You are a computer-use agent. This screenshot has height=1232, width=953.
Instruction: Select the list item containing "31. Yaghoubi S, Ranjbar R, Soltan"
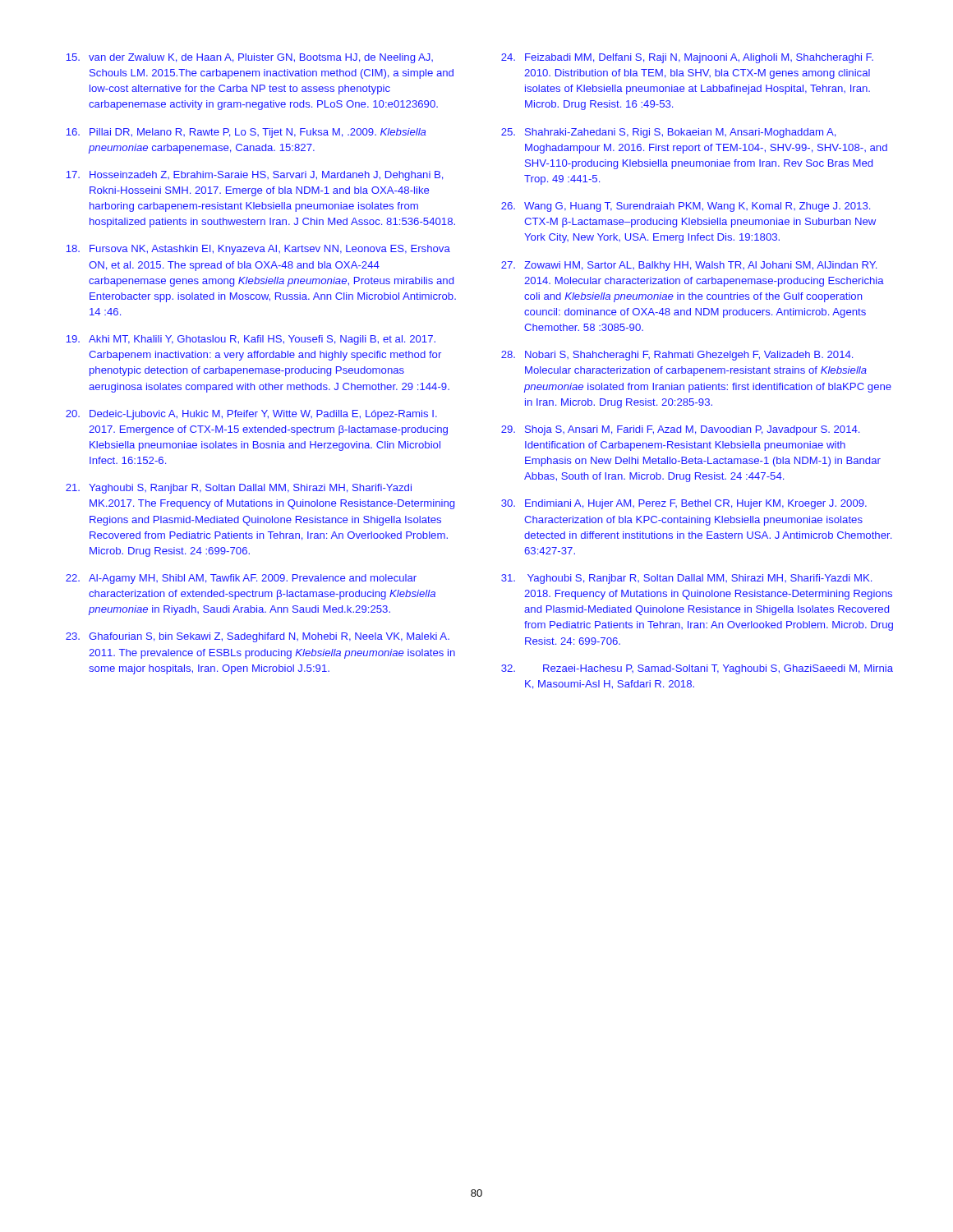[x=694, y=609]
